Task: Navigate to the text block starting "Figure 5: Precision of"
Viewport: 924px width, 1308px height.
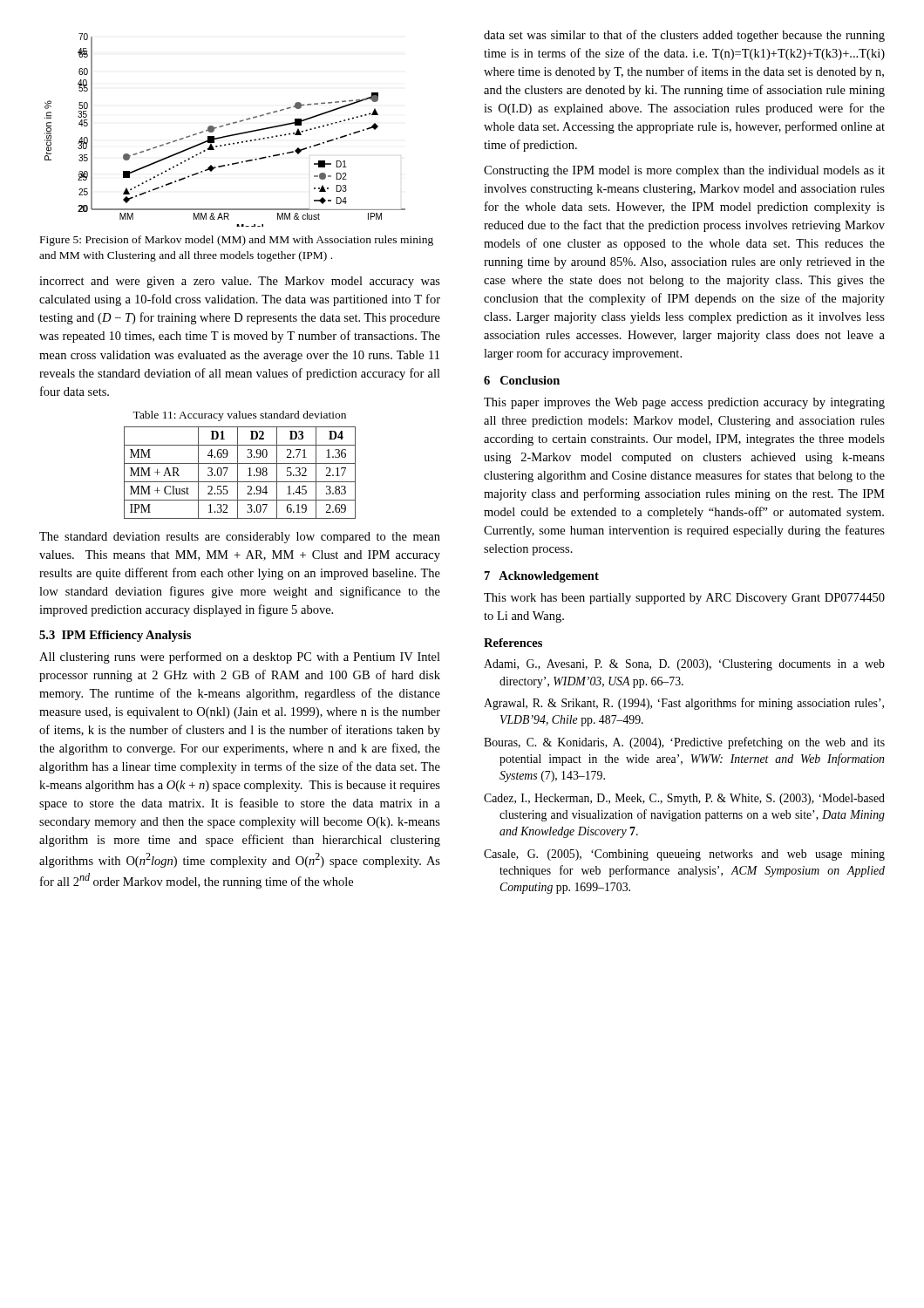Action: (236, 247)
